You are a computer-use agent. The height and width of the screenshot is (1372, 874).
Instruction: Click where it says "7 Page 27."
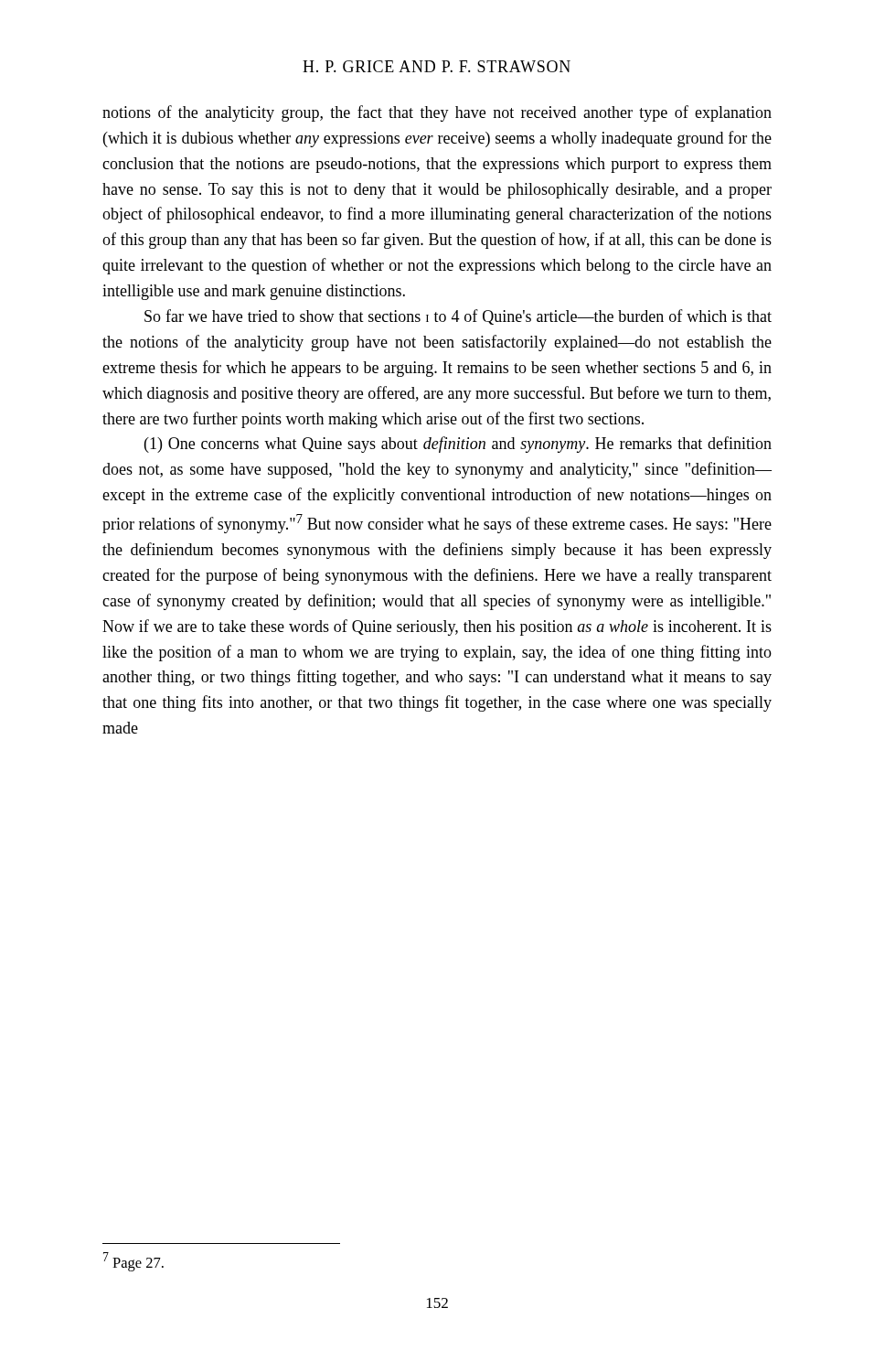[133, 1260]
